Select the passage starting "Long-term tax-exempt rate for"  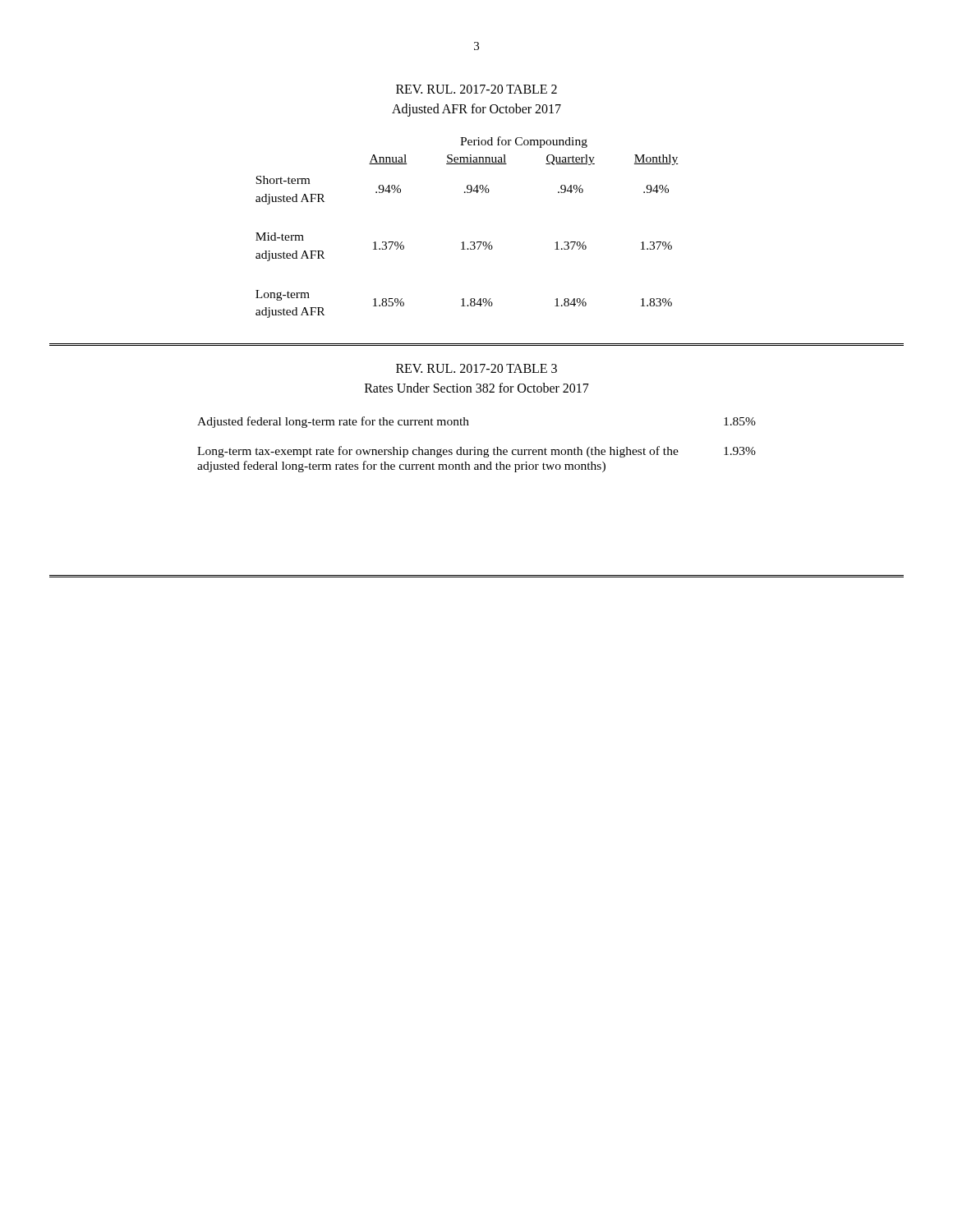coord(476,458)
